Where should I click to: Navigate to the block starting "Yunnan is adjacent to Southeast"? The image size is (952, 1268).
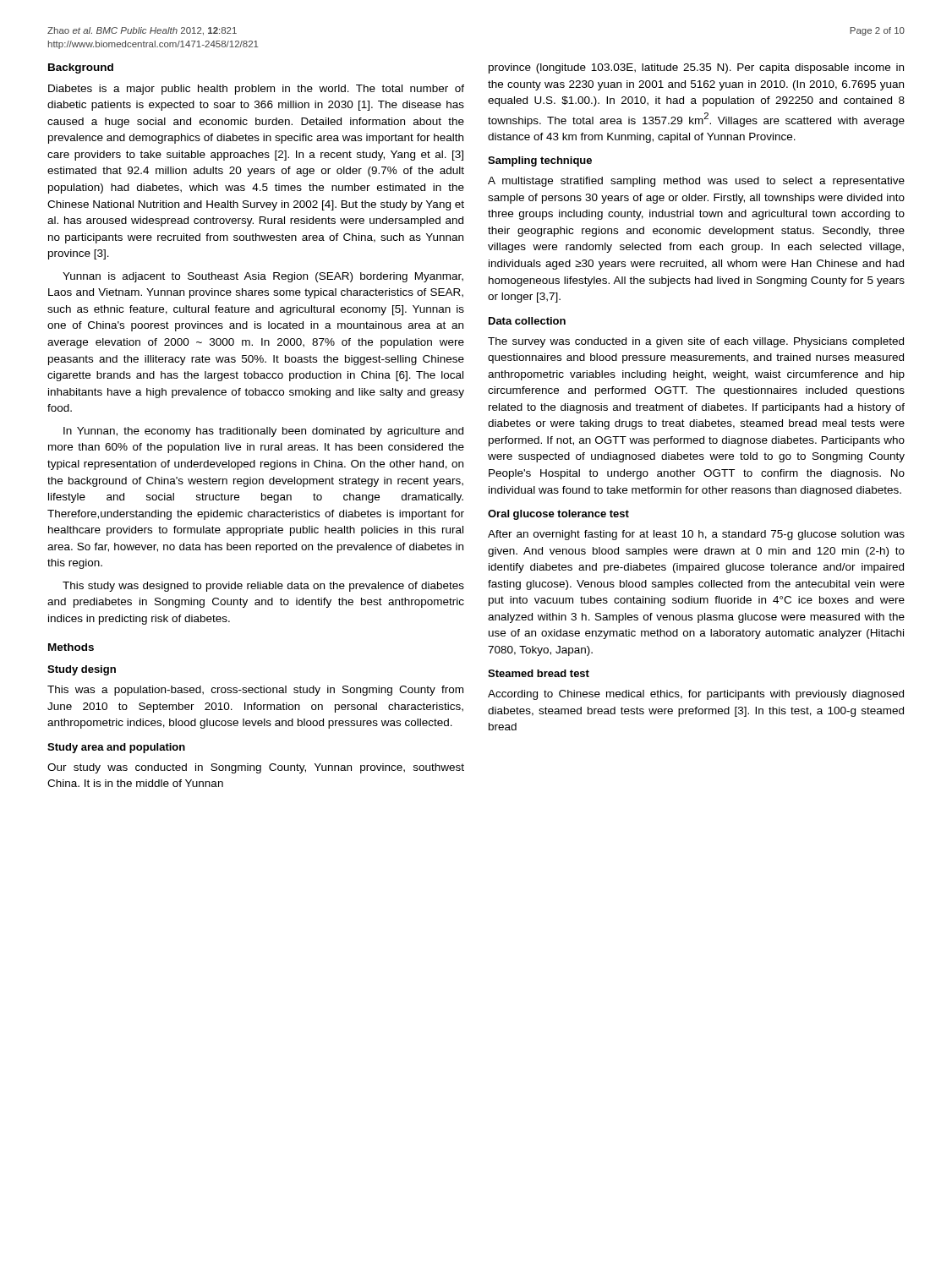pos(256,342)
